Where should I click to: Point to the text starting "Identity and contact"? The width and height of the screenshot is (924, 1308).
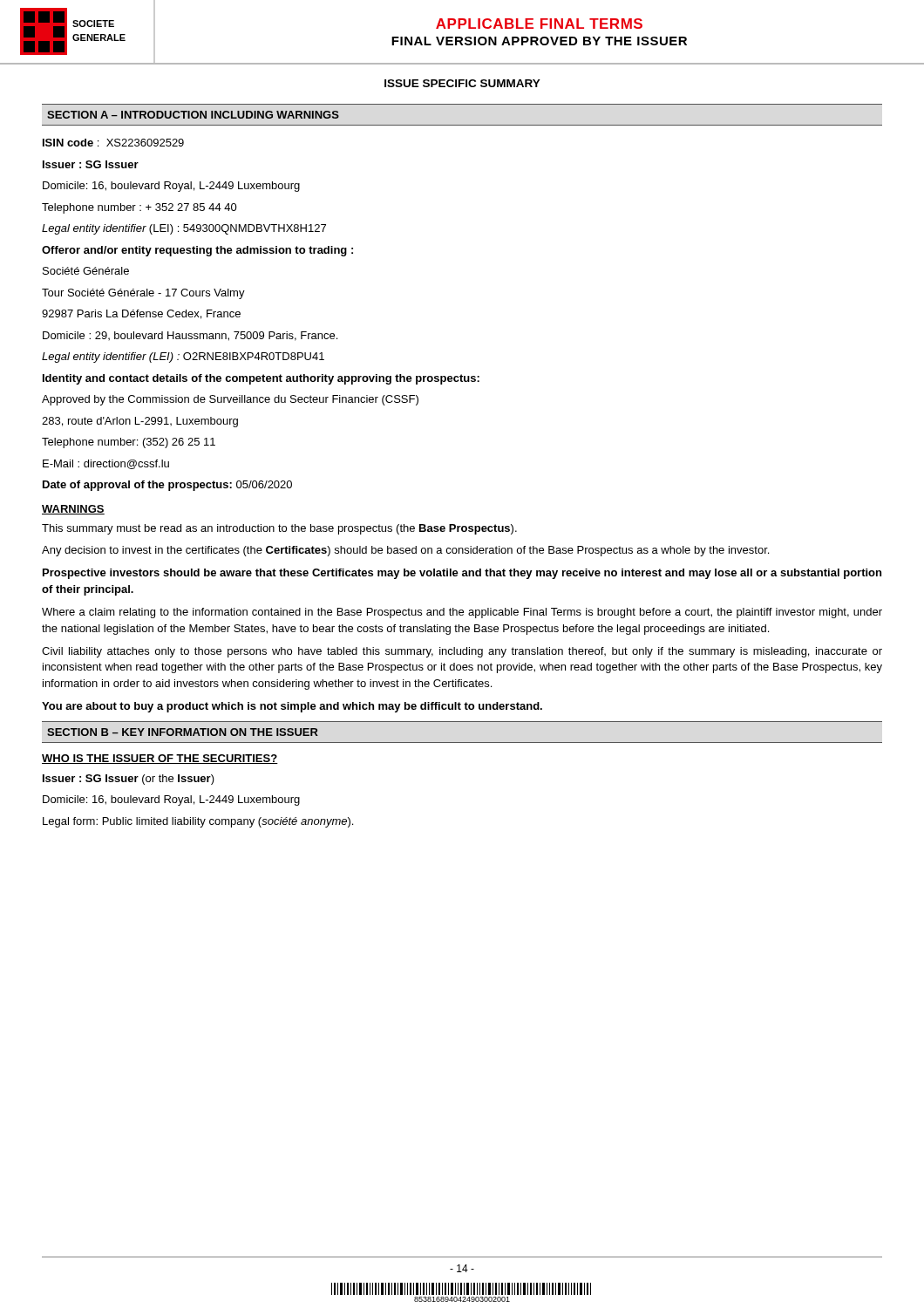pyautogui.click(x=261, y=378)
